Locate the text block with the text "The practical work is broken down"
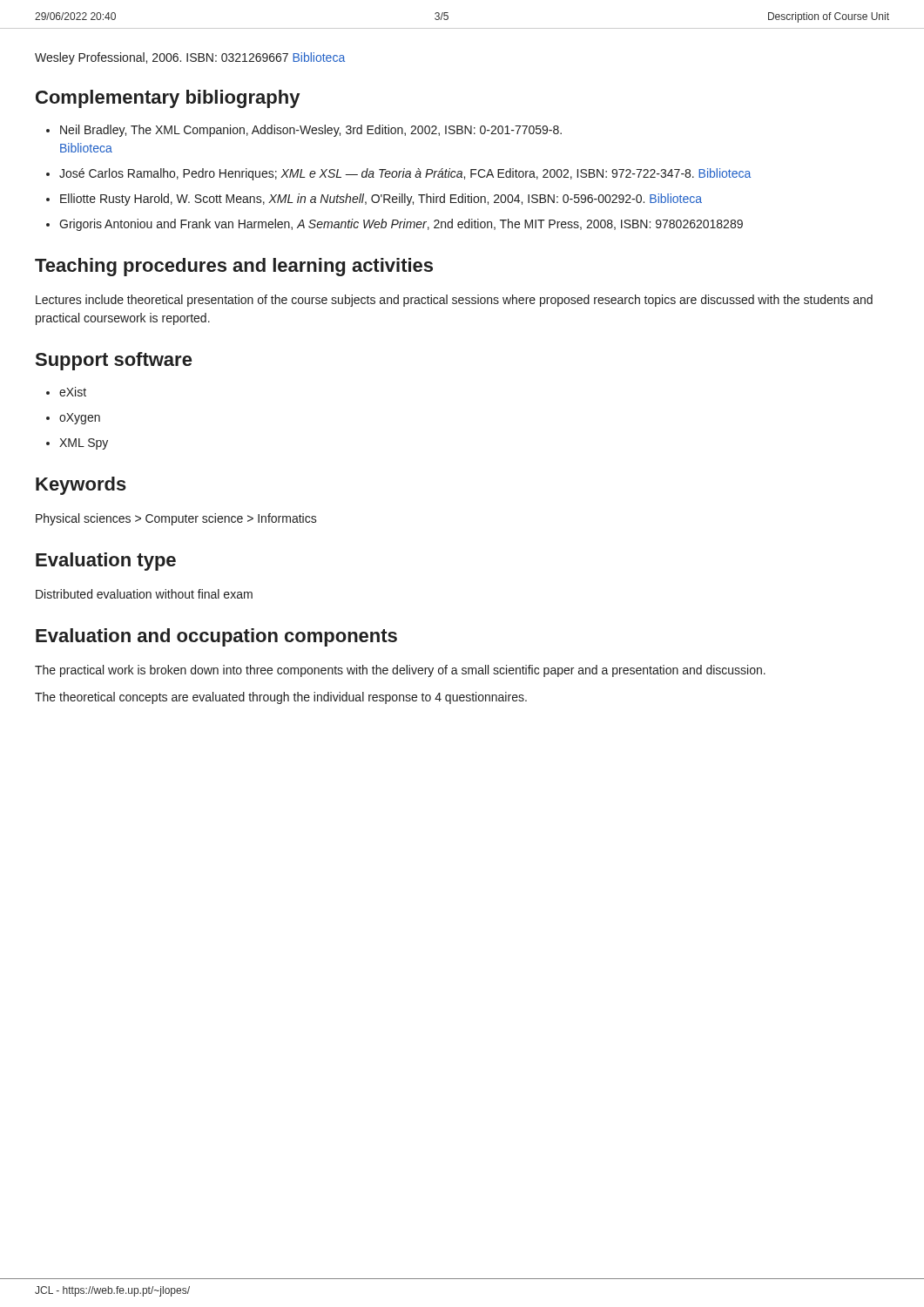Viewport: 924px width, 1307px height. pyautogui.click(x=400, y=670)
